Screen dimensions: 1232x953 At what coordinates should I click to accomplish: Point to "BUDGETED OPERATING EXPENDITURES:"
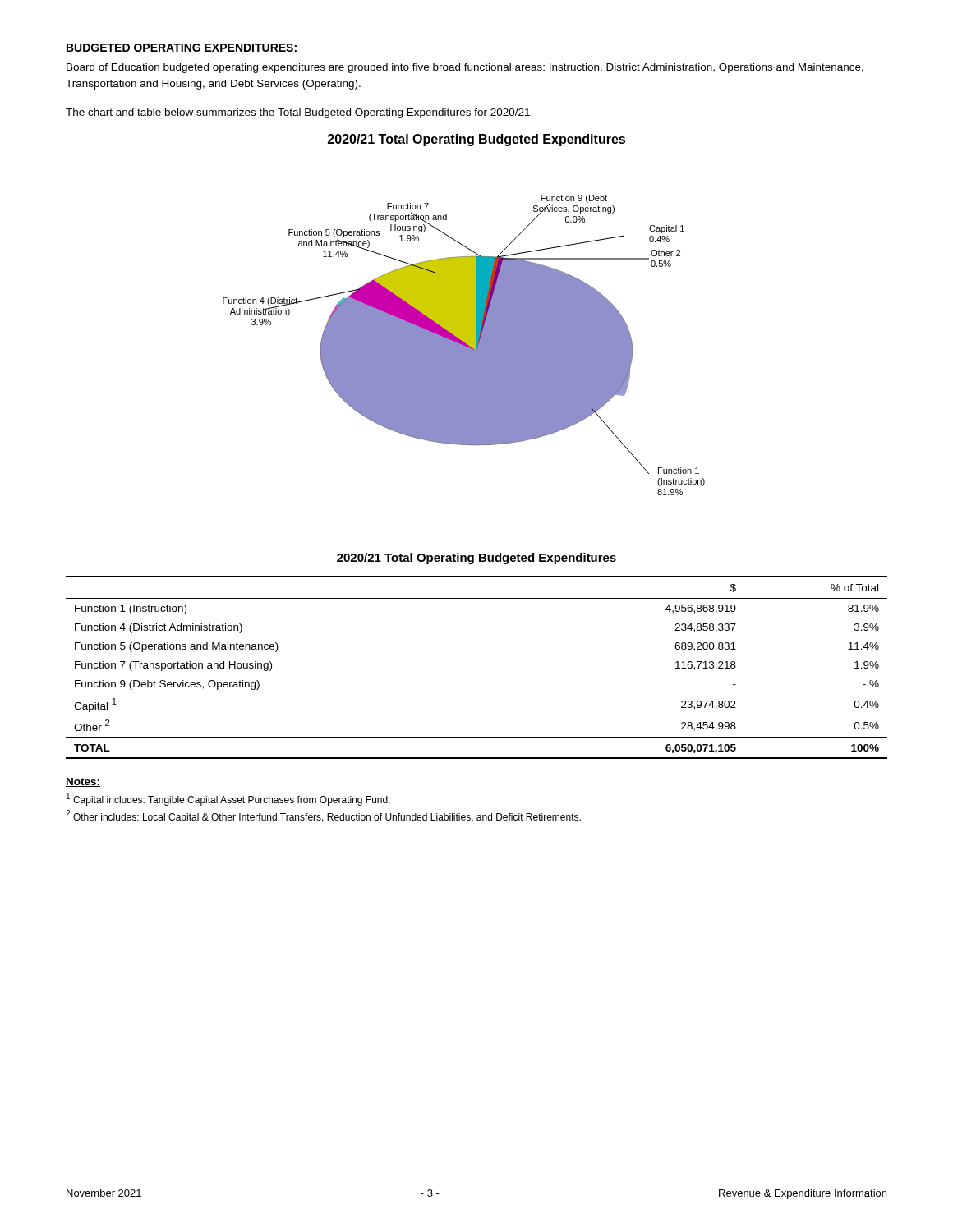[x=182, y=48]
